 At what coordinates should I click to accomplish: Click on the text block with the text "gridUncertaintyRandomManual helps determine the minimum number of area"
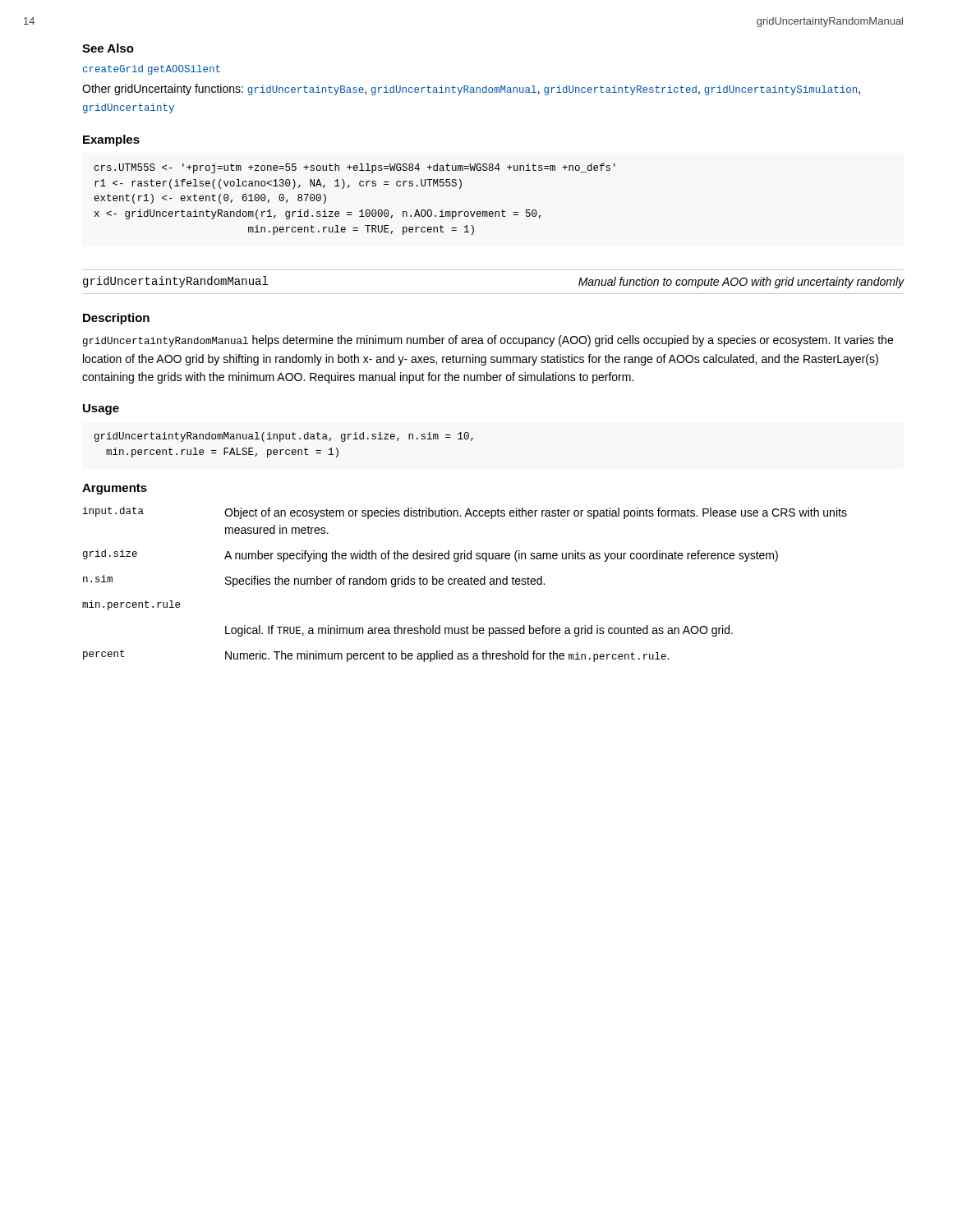488,358
